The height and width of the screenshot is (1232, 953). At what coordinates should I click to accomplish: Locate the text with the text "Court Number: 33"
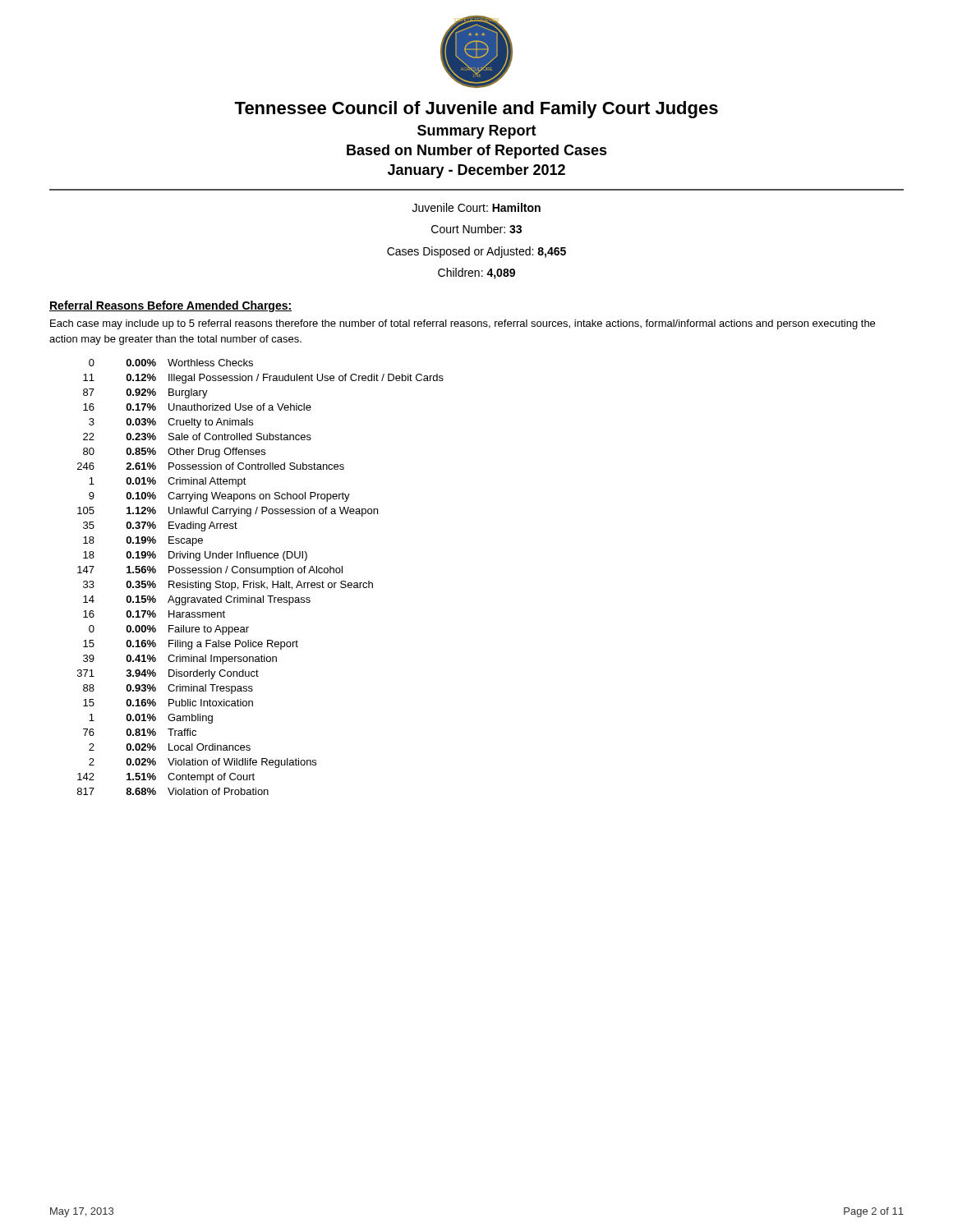point(476,229)
